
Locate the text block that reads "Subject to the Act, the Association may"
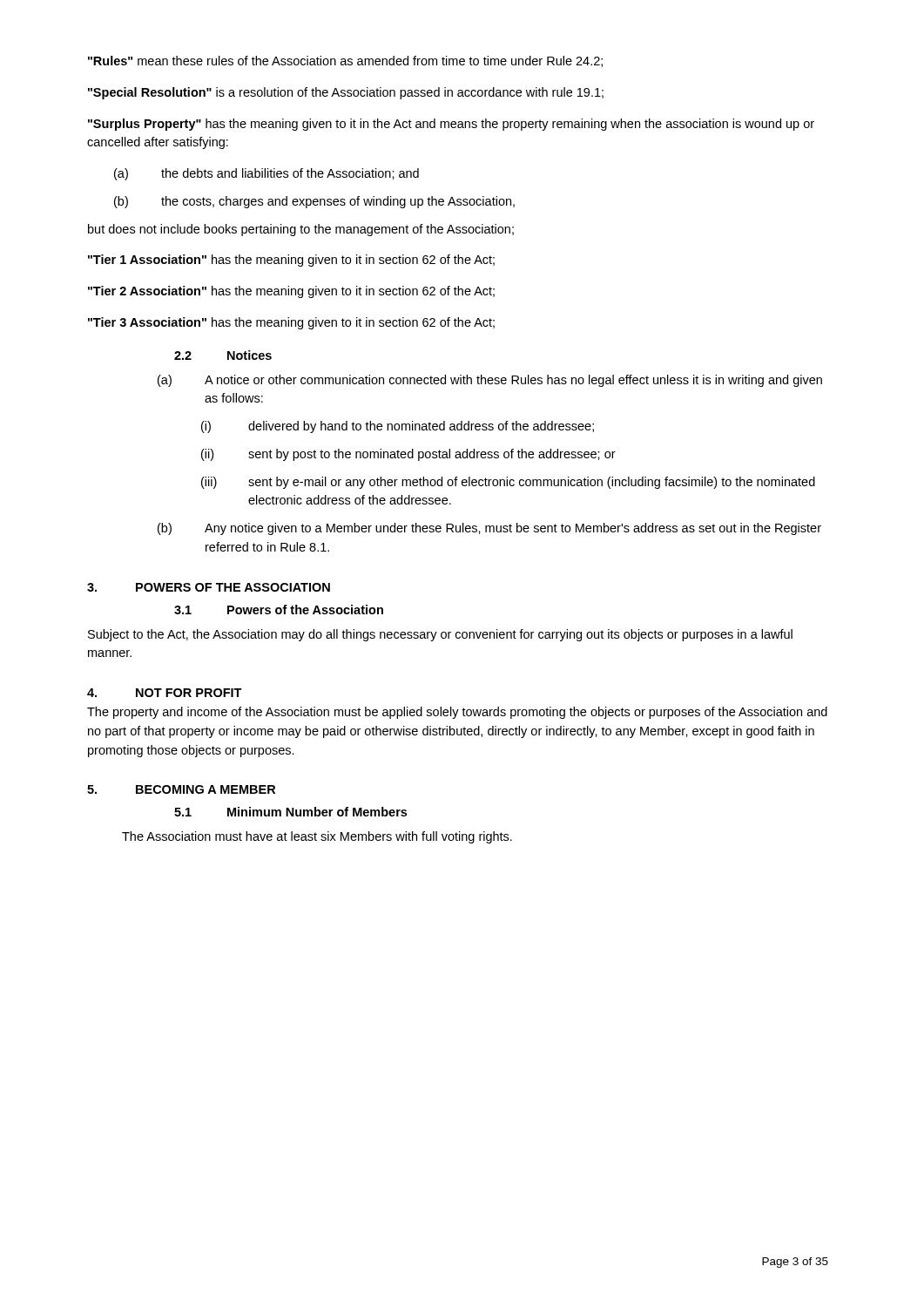pyautogui.click(x=440, y=643)
